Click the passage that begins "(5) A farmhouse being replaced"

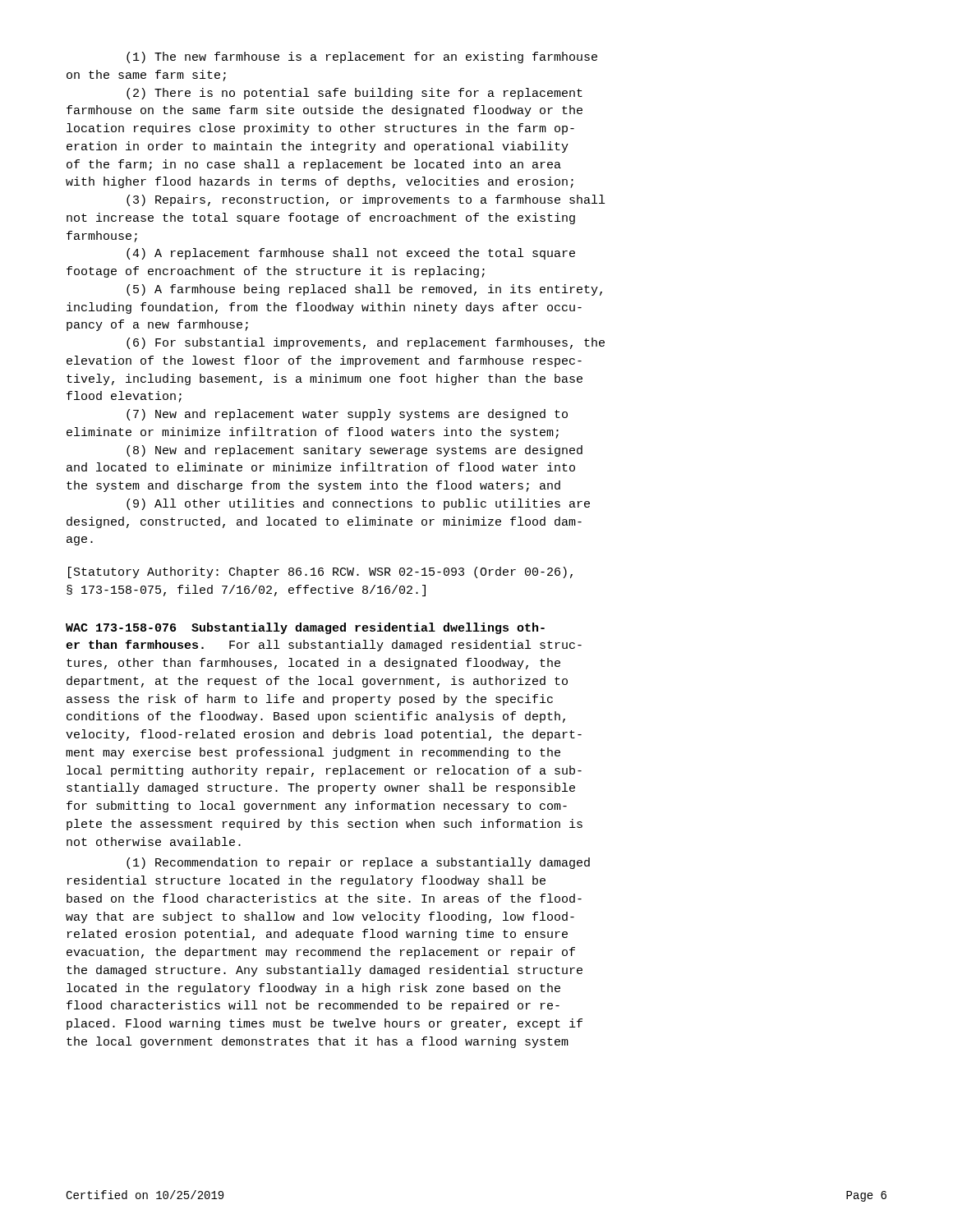tap(336, 308)
